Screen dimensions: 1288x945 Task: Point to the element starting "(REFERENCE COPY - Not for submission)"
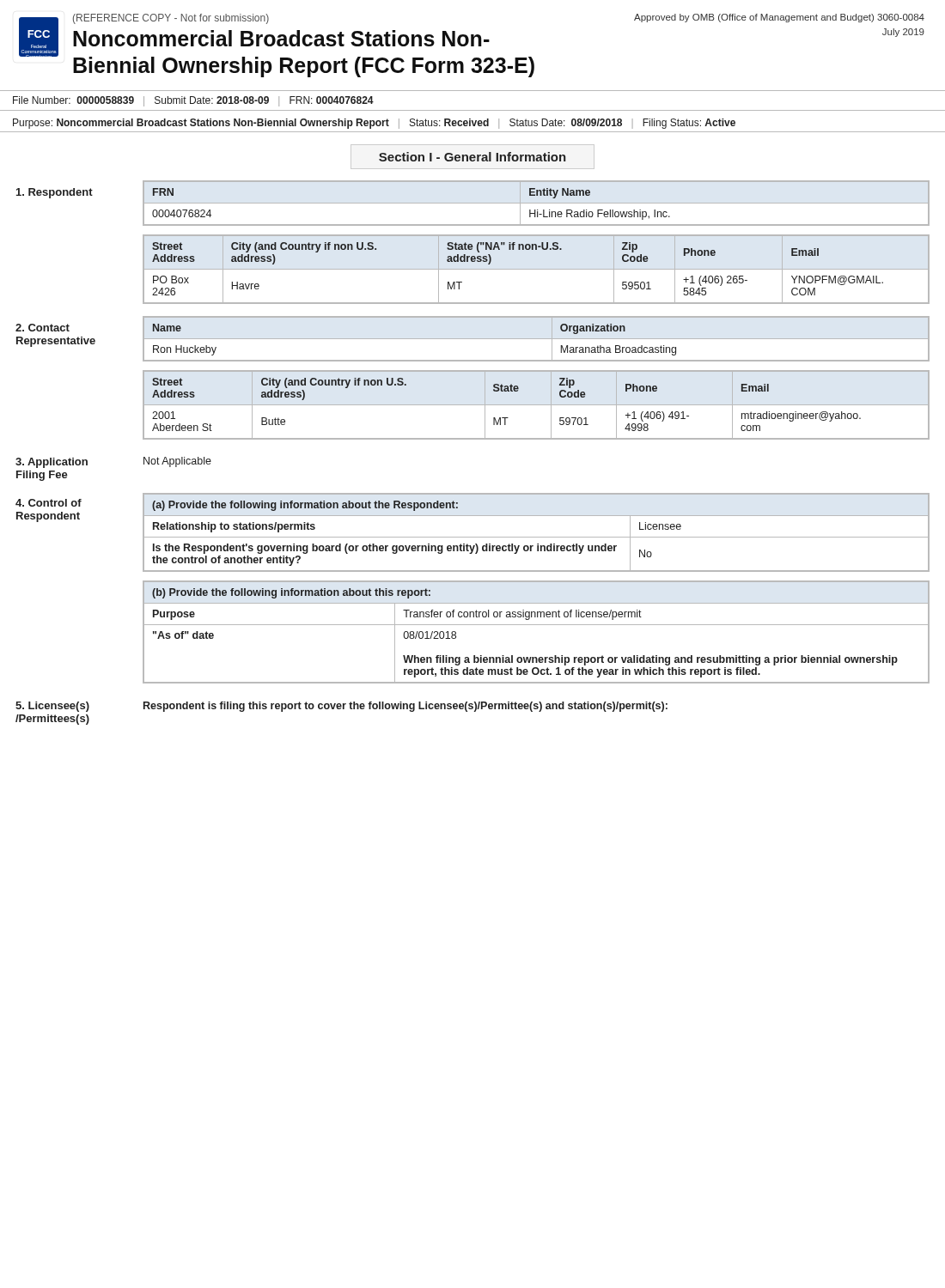pyautogui.click(x=171, y=18)
